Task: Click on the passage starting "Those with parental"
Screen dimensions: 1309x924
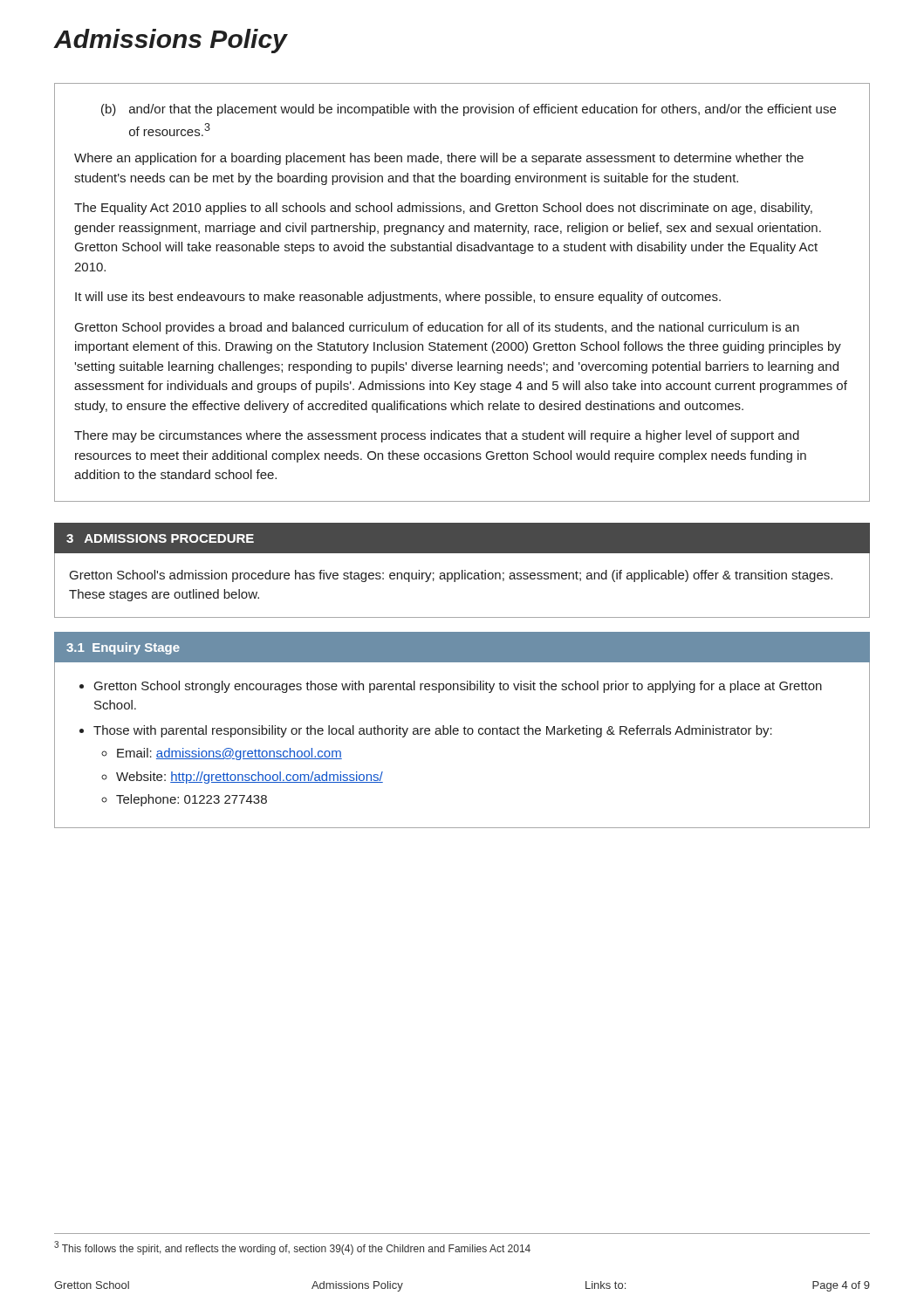Action: point(433,731)
